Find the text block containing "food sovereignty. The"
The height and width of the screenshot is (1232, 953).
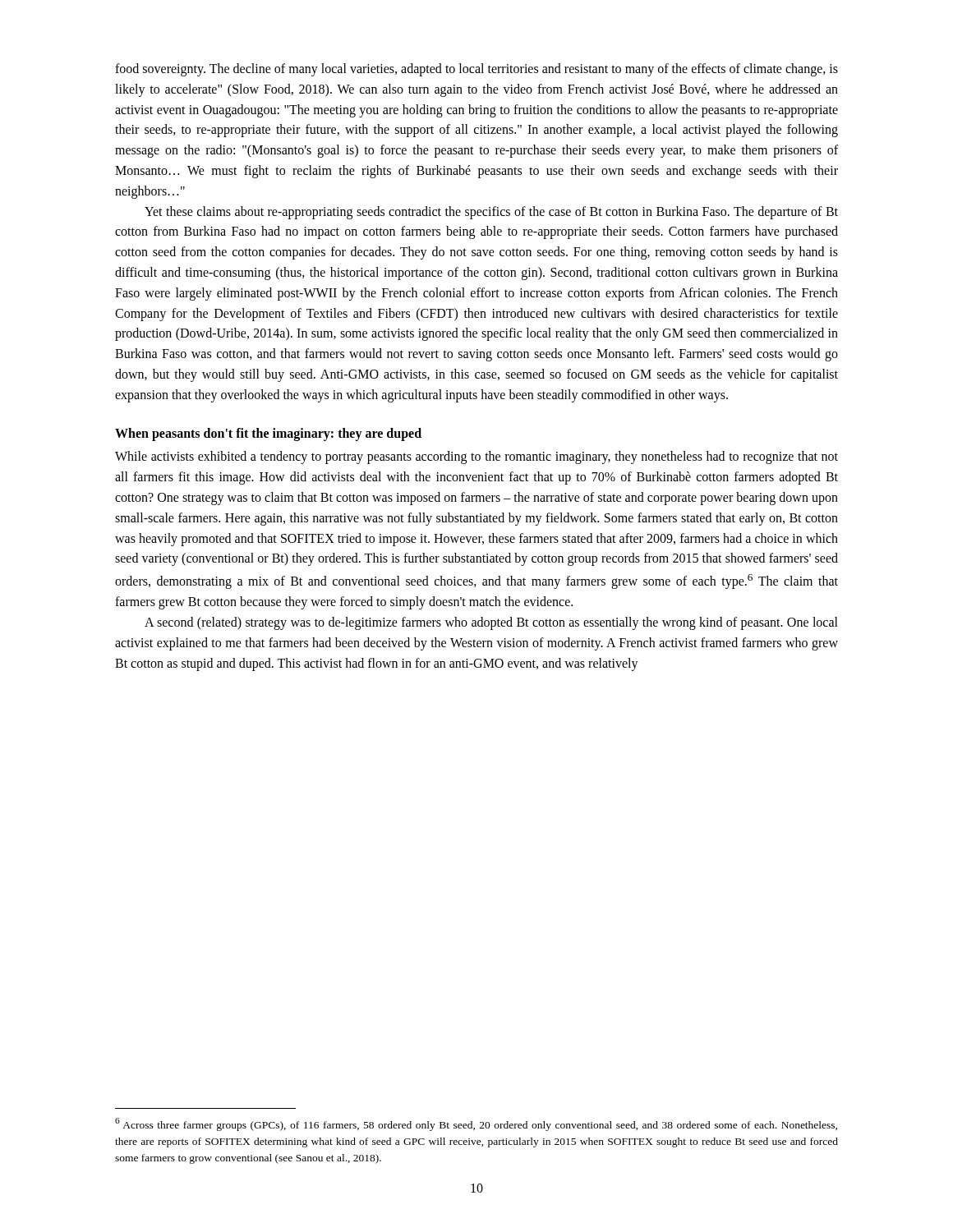click(x=476, y=232)
